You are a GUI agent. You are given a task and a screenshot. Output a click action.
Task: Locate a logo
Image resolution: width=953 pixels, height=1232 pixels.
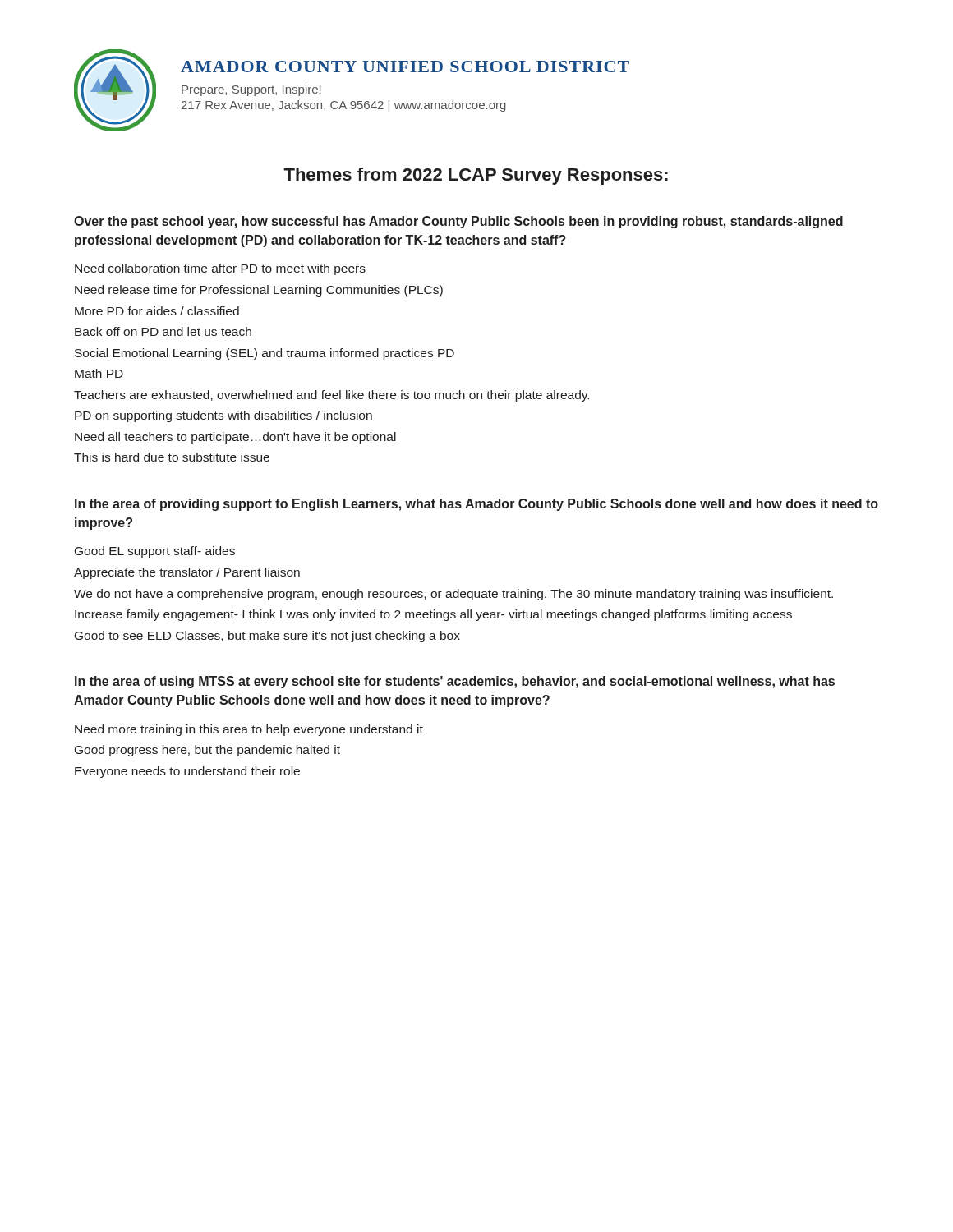(115, 90)
